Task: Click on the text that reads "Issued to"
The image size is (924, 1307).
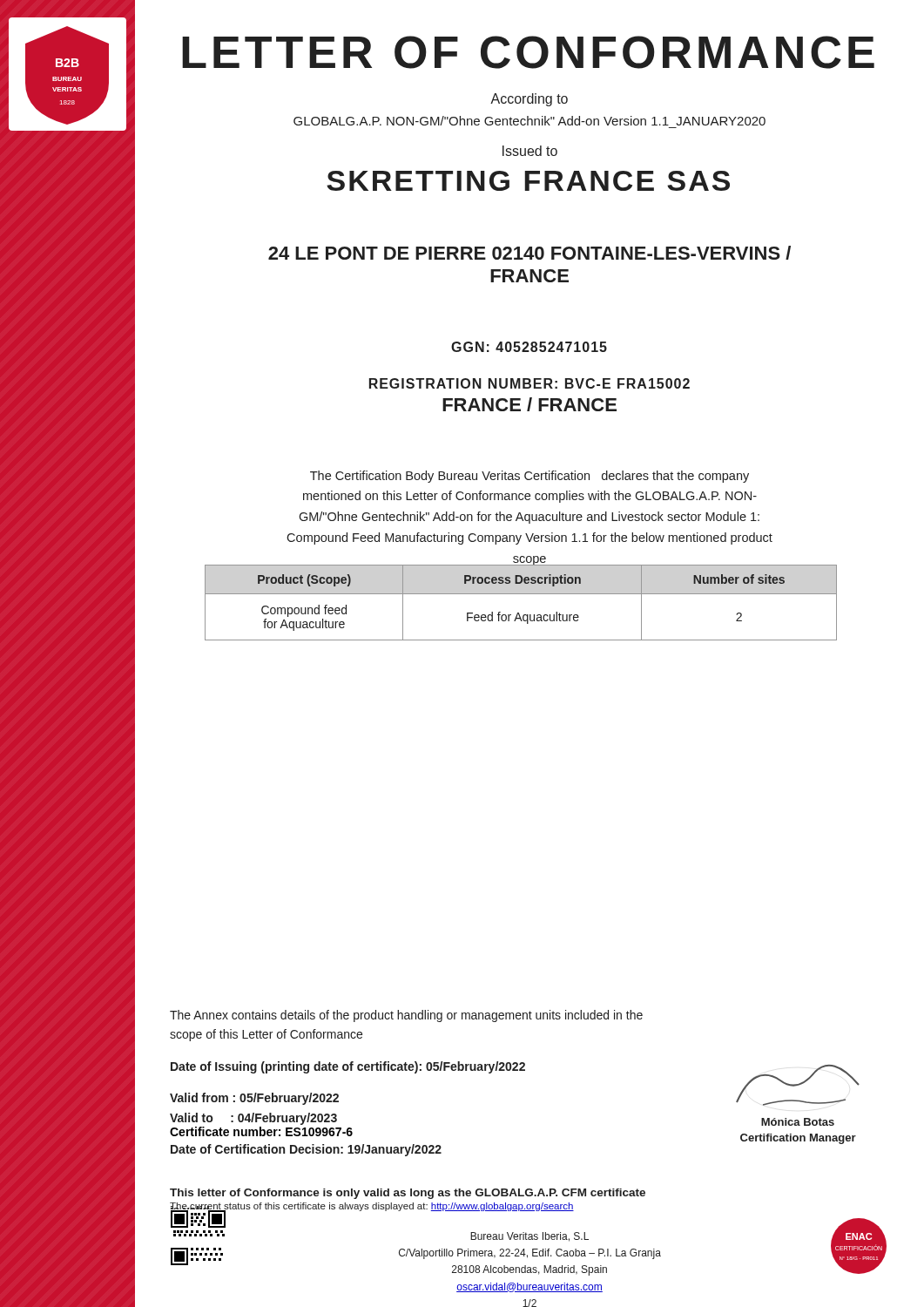Action: tap(529, 151)
